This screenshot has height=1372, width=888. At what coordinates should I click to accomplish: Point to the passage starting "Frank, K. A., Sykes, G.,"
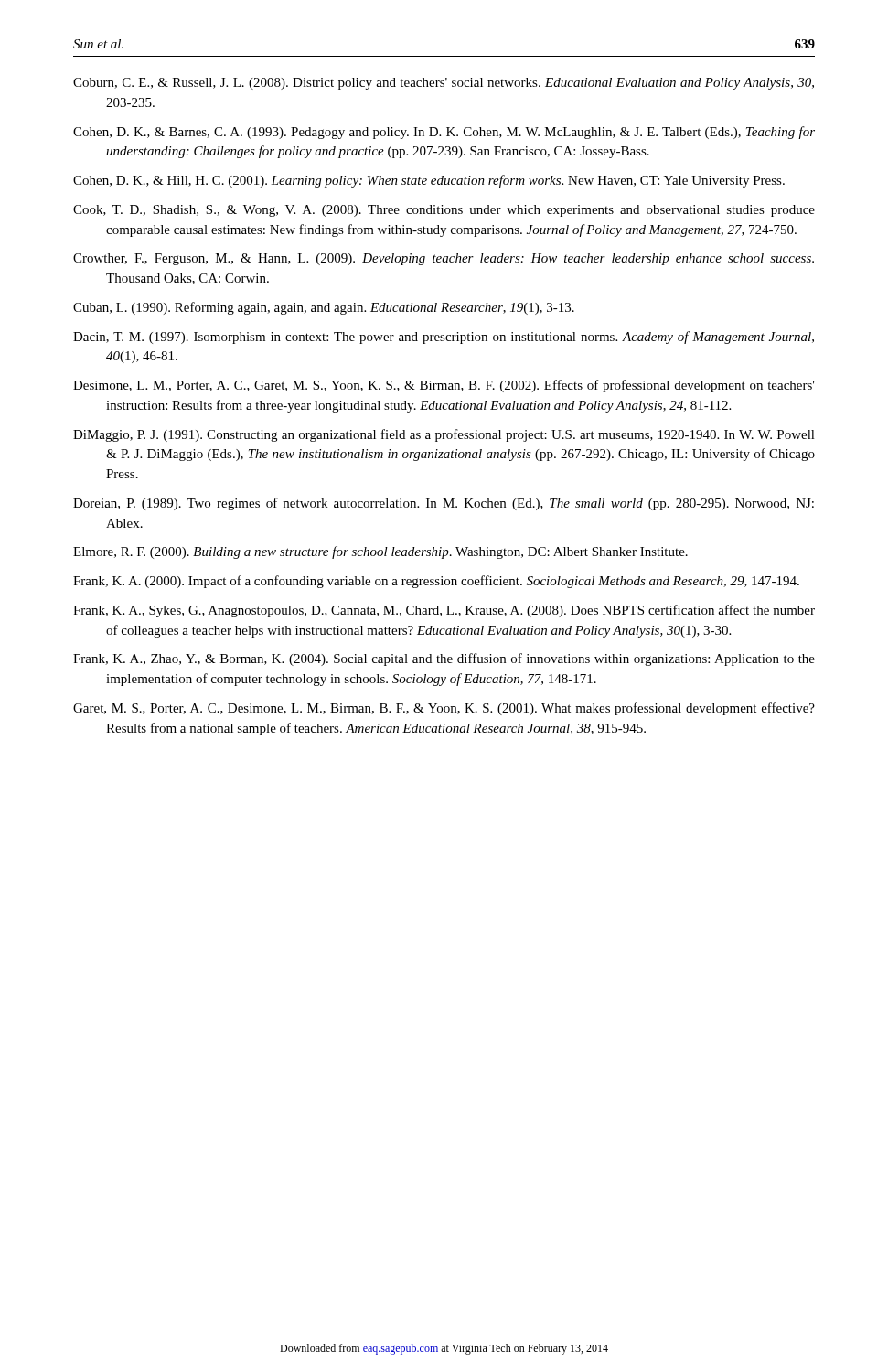(444, 620)
